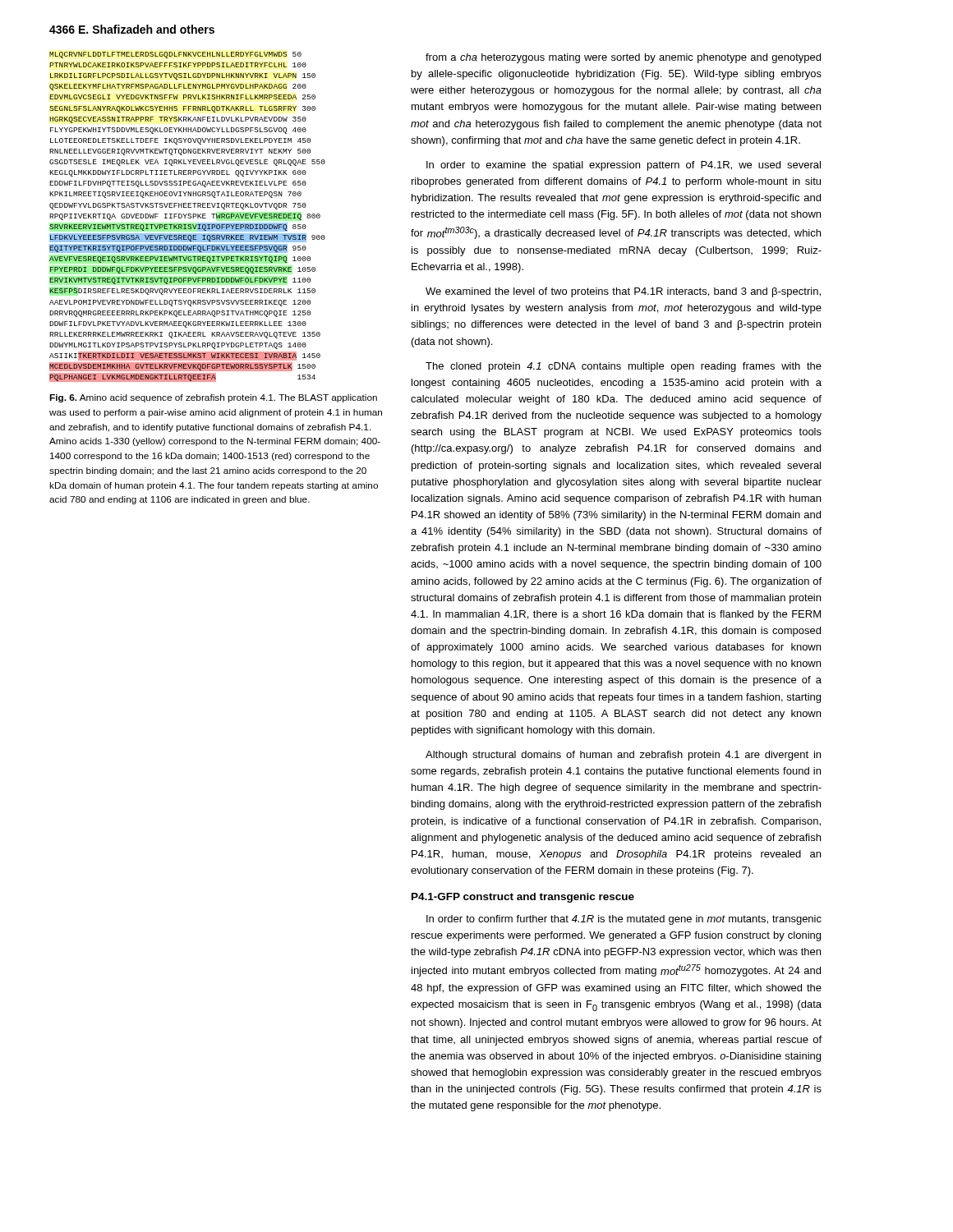Screen dimensions: 1232x953
Task: Find the text block that reads "In order to confirm further that 4.1R"
Action: pyautogui.click(x=616, y=1012)
